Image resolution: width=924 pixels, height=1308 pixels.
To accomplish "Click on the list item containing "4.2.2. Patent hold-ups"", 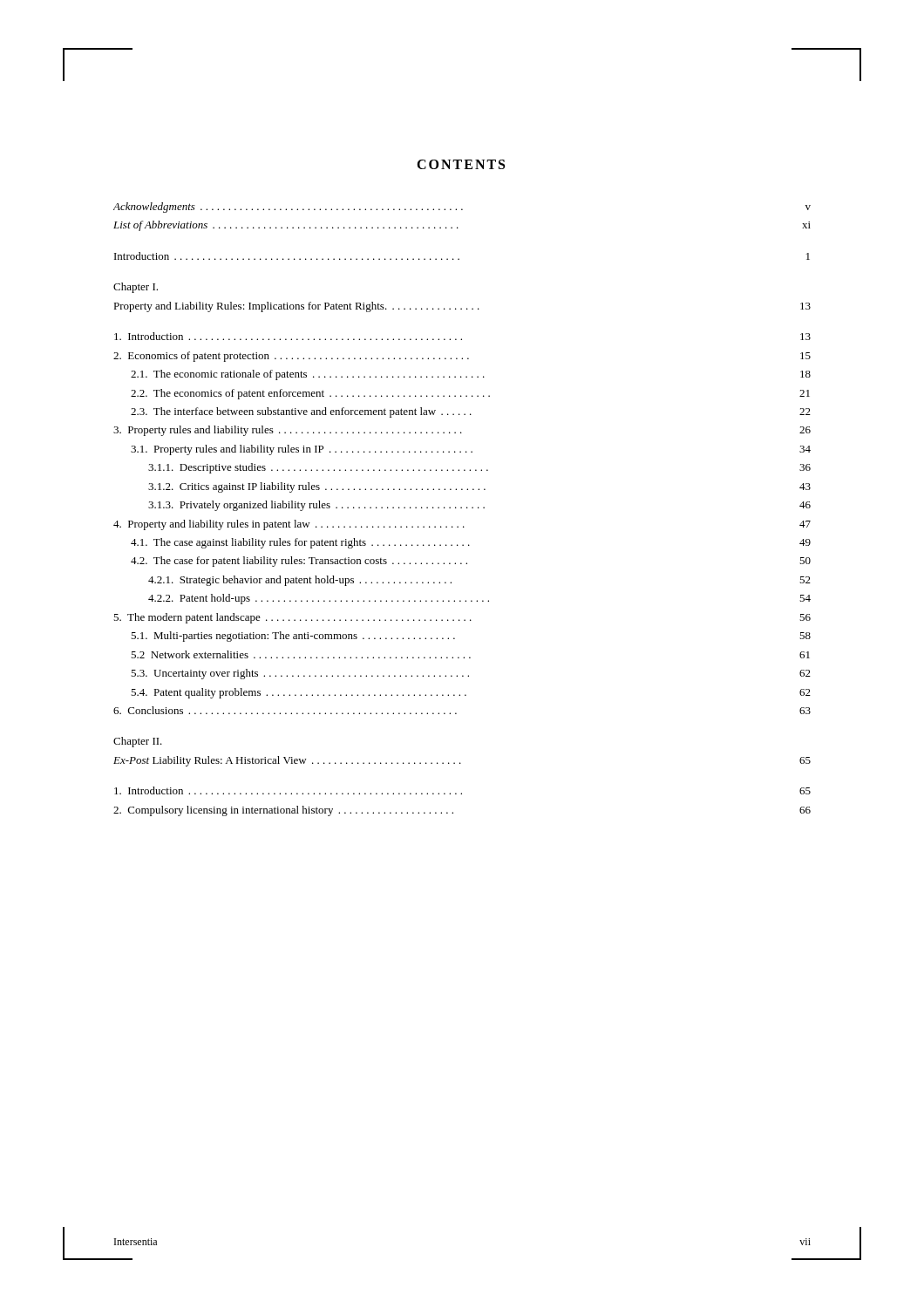I will (x=479, y=598).
